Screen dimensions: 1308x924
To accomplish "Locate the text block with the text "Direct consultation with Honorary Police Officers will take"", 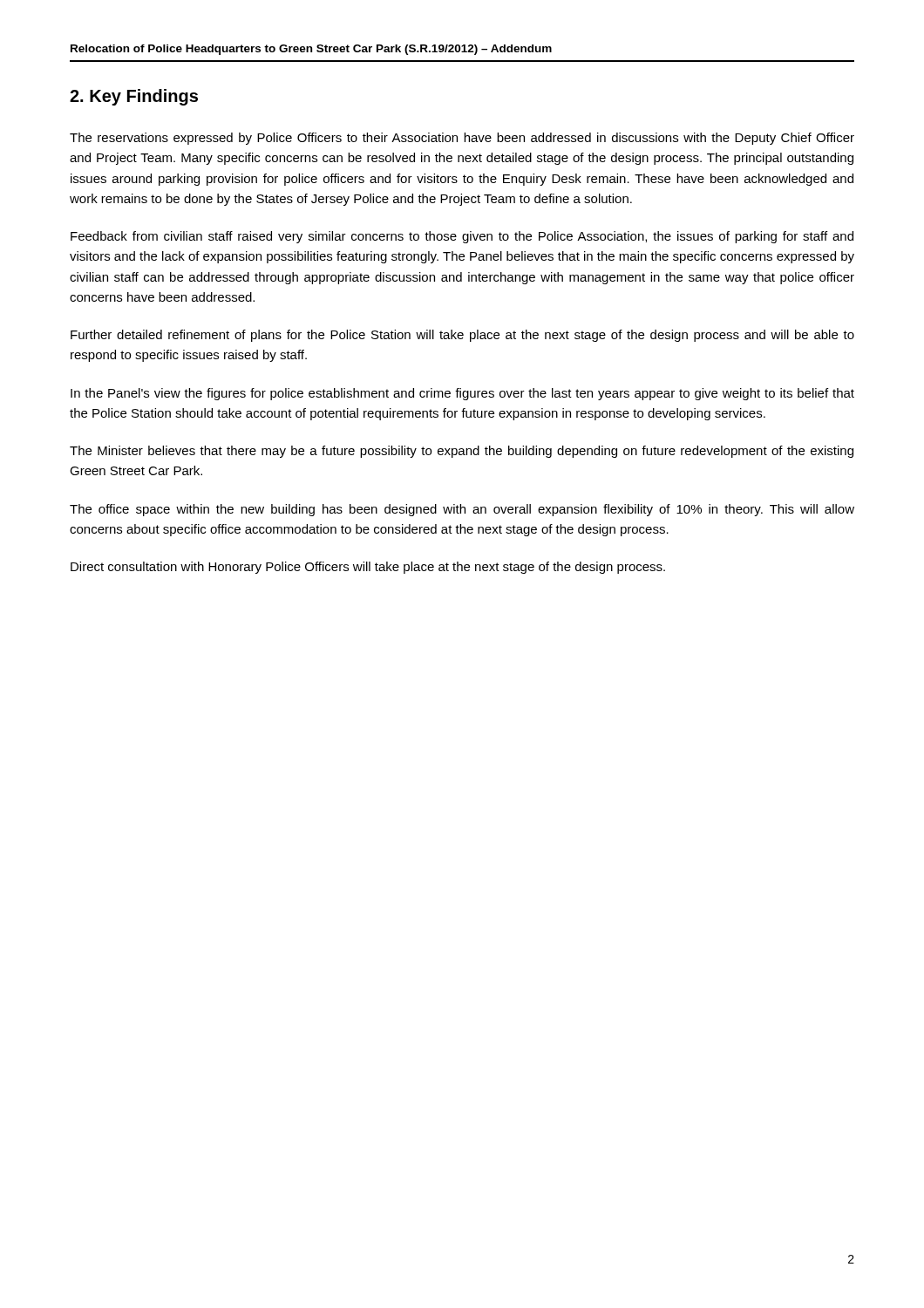I will pos(368,566).
